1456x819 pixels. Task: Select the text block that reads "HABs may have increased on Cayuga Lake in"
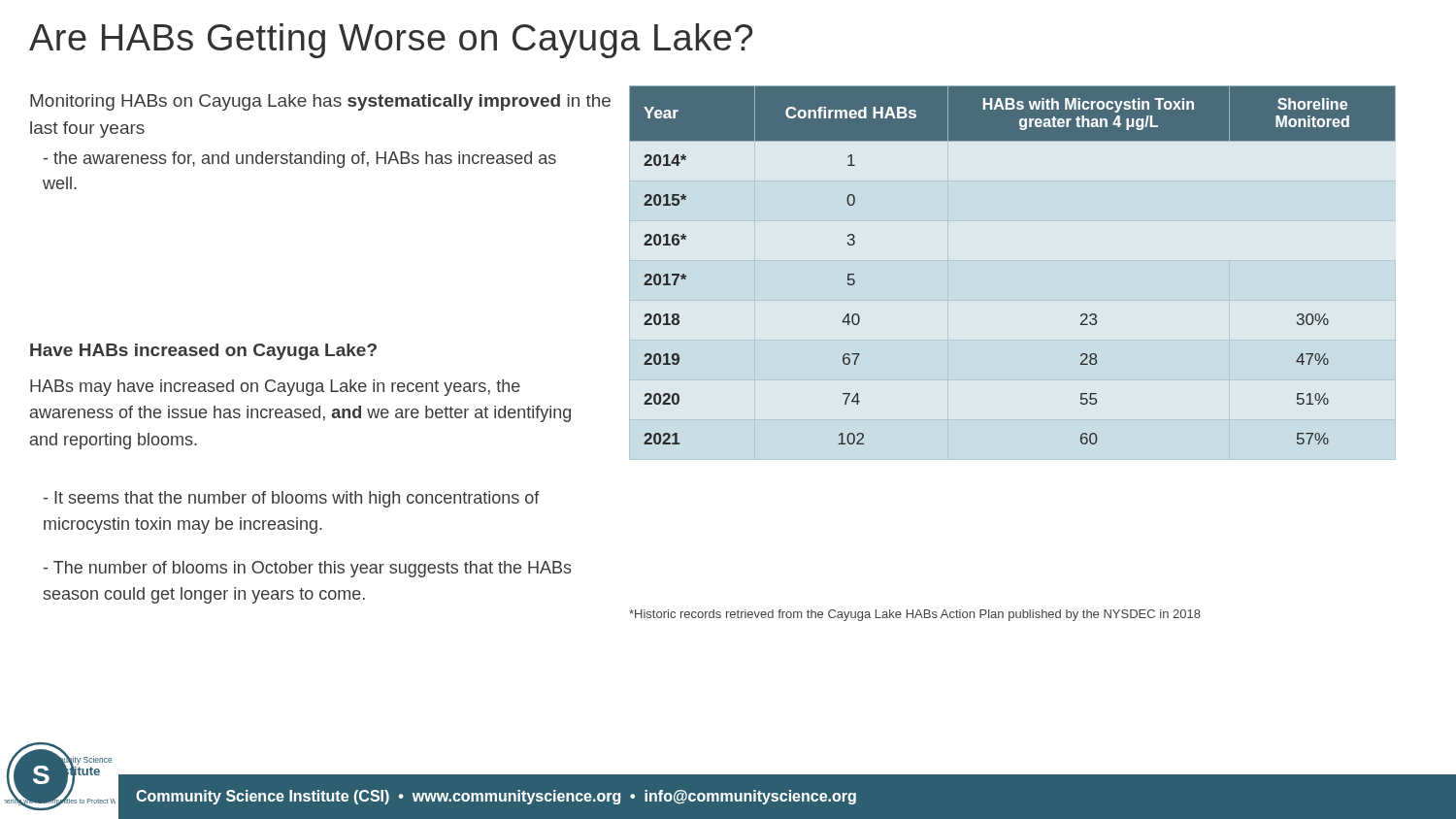tap(301, 413)
